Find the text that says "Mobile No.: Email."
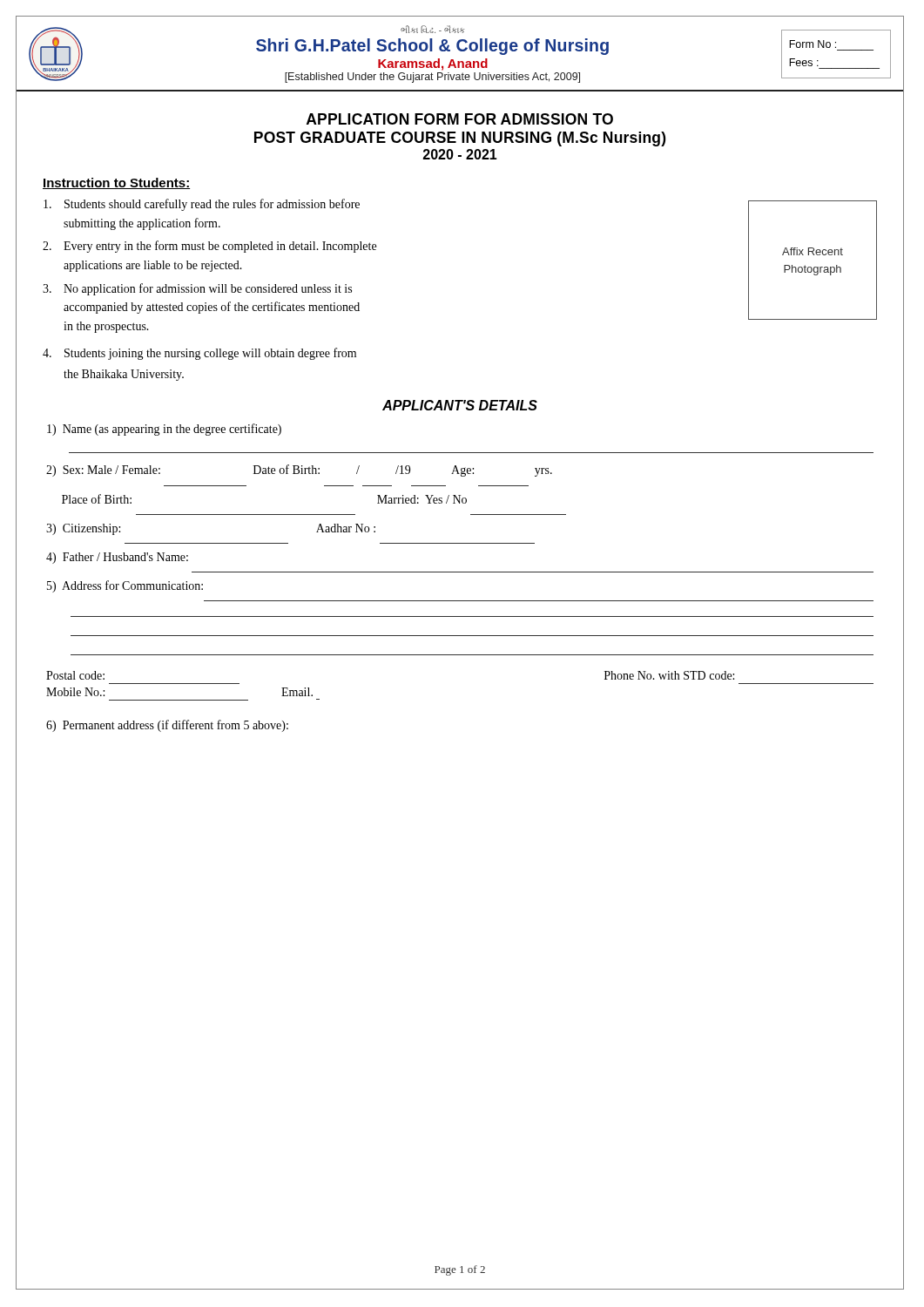 tap(183, 693)
